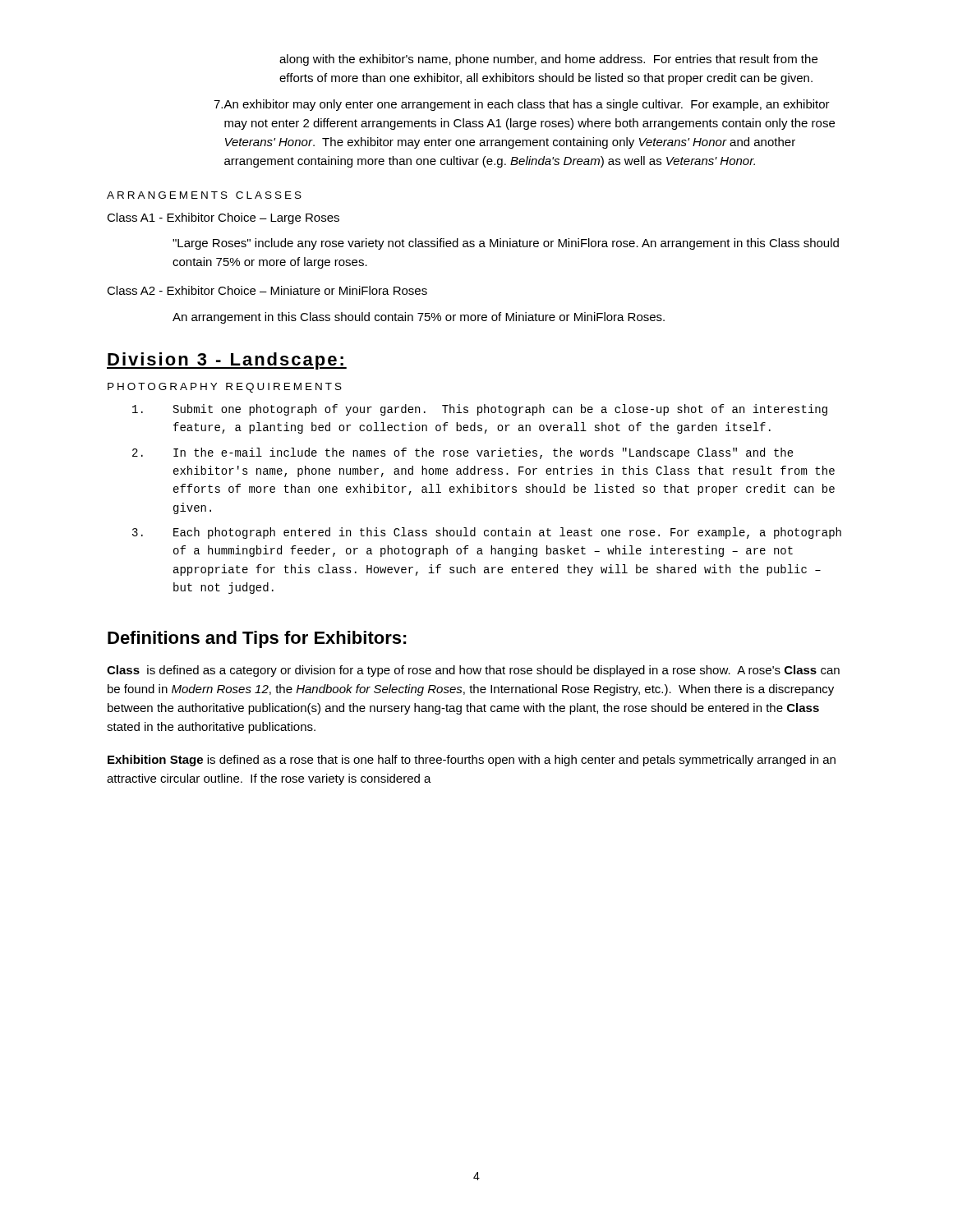Viewport: 953px width, 1232px height.
Task: Click the passage that begins "Submit one photograph"
Action: pos(476,419)
